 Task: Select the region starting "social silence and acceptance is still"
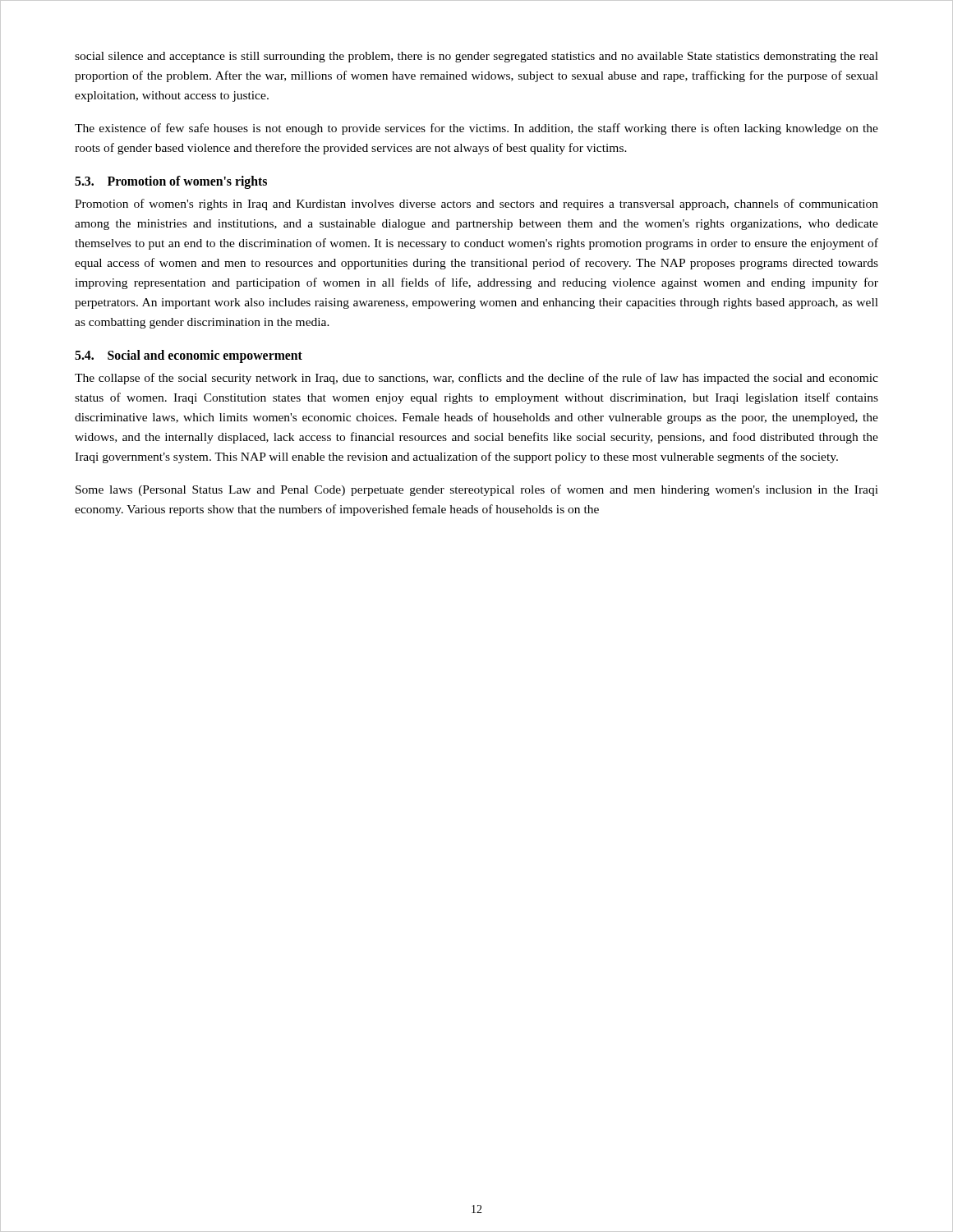tap(476, 76)
